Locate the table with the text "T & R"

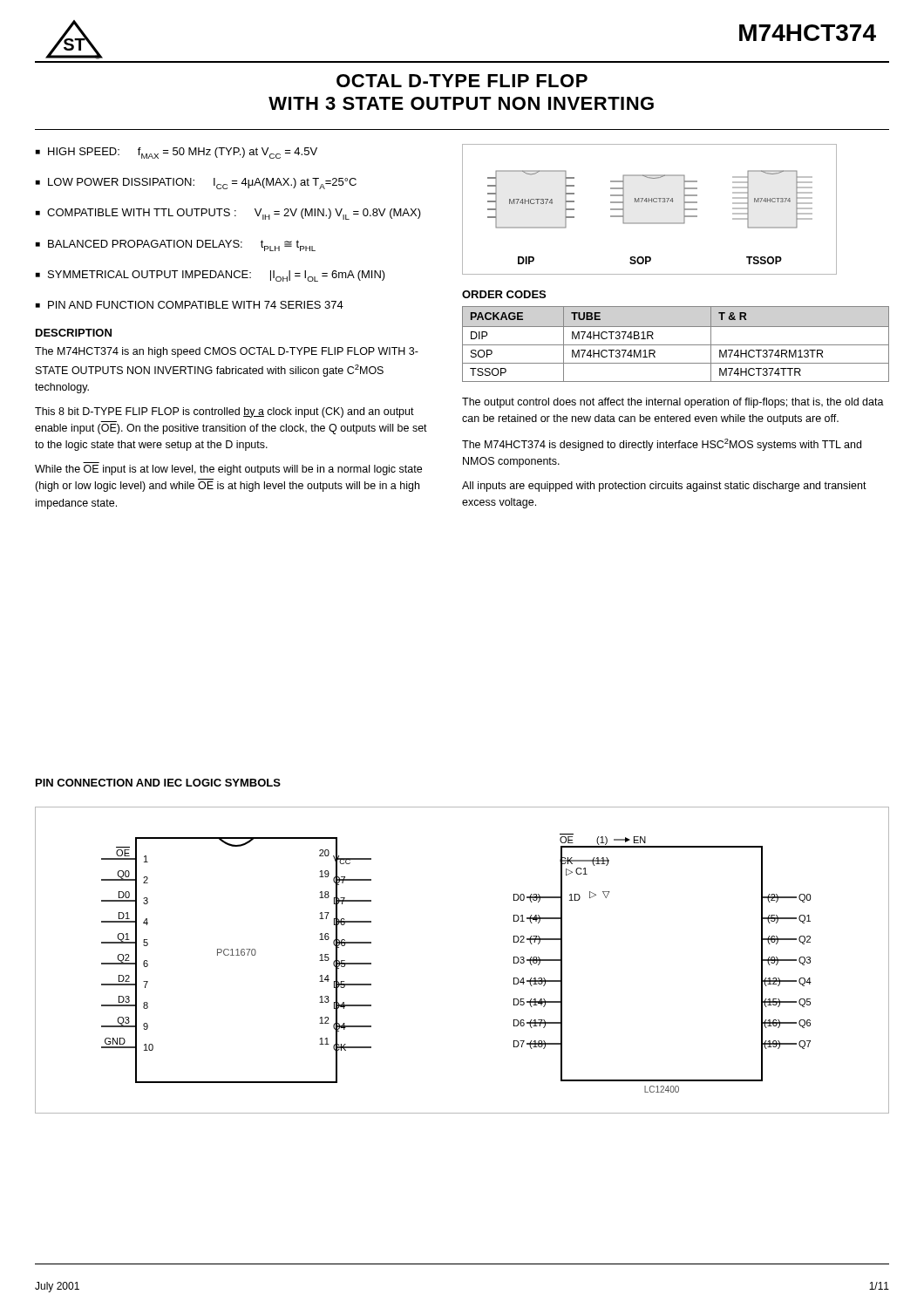click(676, 344)
